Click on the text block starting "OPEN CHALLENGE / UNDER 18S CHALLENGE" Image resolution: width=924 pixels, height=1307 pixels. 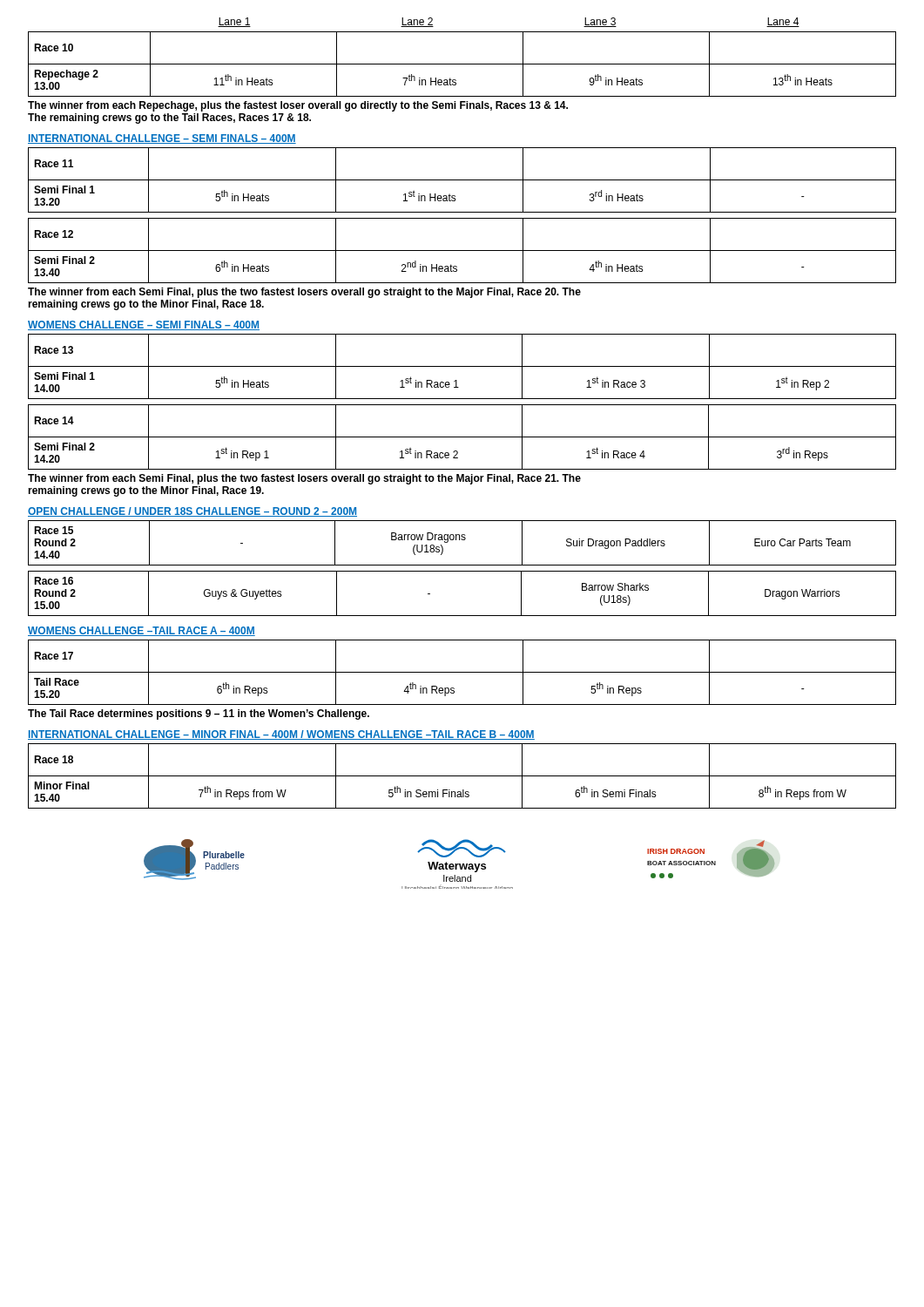point(193,511)
